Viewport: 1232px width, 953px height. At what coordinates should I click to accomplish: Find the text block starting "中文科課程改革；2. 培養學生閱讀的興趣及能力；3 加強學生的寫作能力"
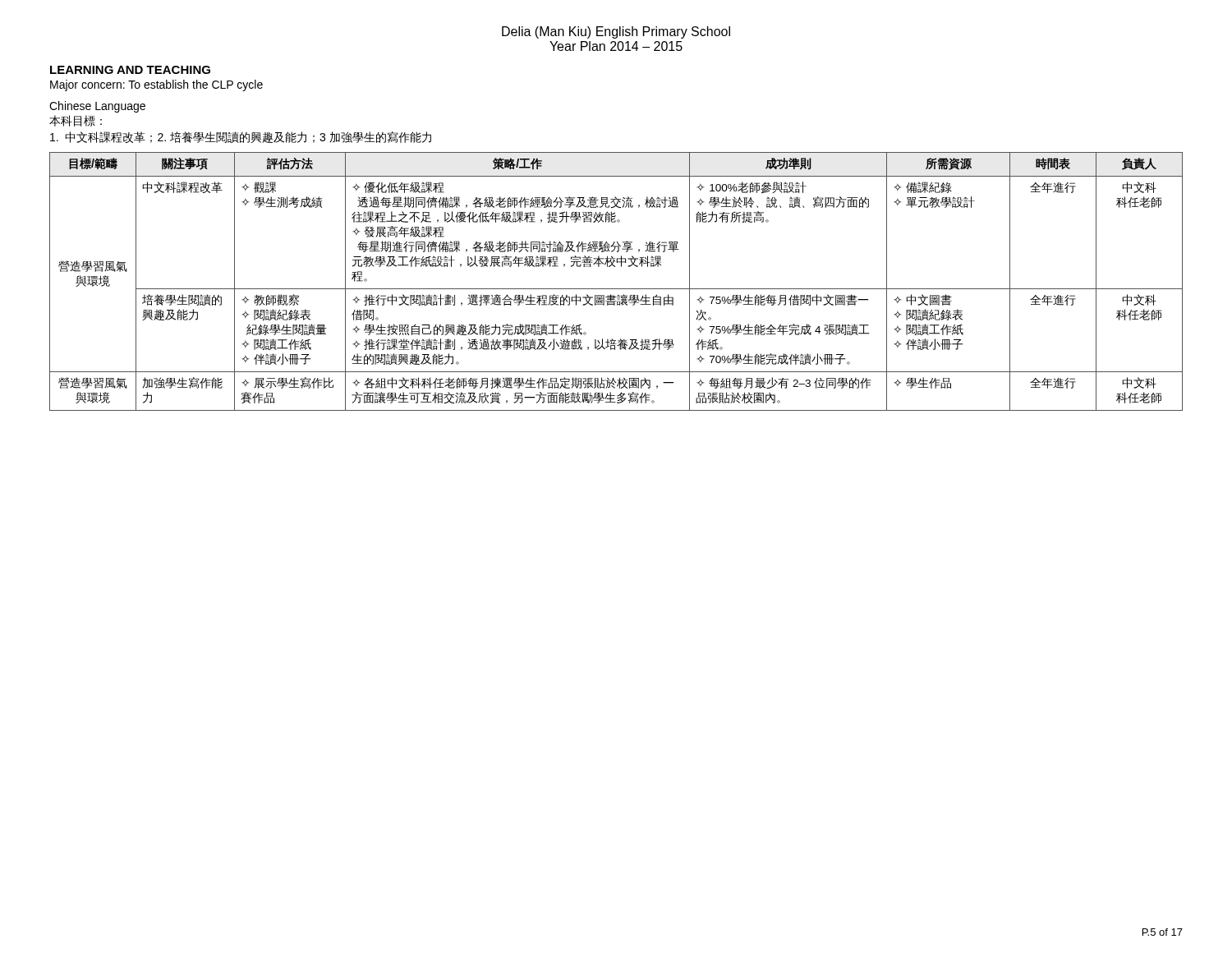241,137
